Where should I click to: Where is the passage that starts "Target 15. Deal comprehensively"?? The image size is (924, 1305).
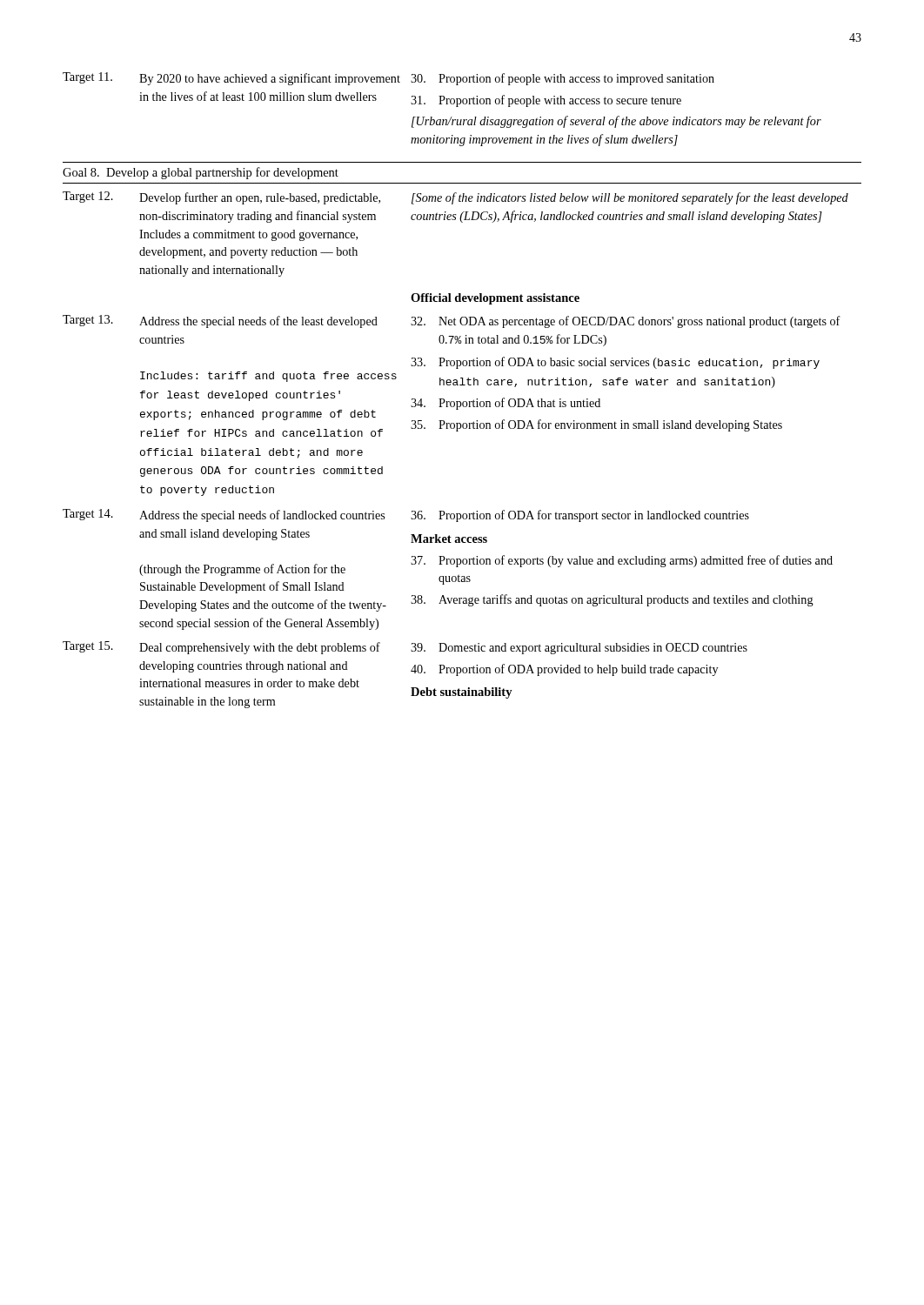point(462,675)
